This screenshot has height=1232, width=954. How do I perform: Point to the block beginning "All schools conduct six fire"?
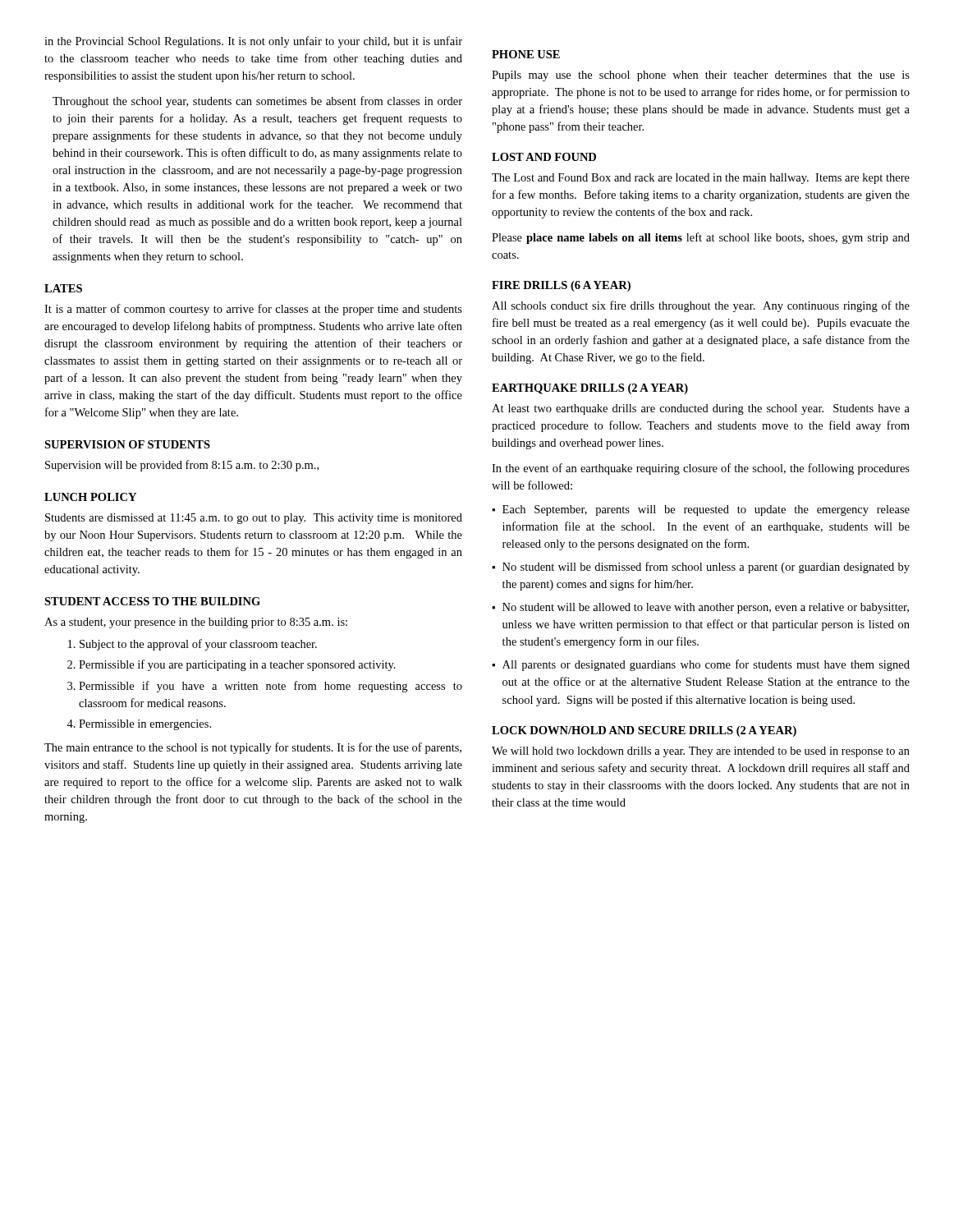(701, 332)
